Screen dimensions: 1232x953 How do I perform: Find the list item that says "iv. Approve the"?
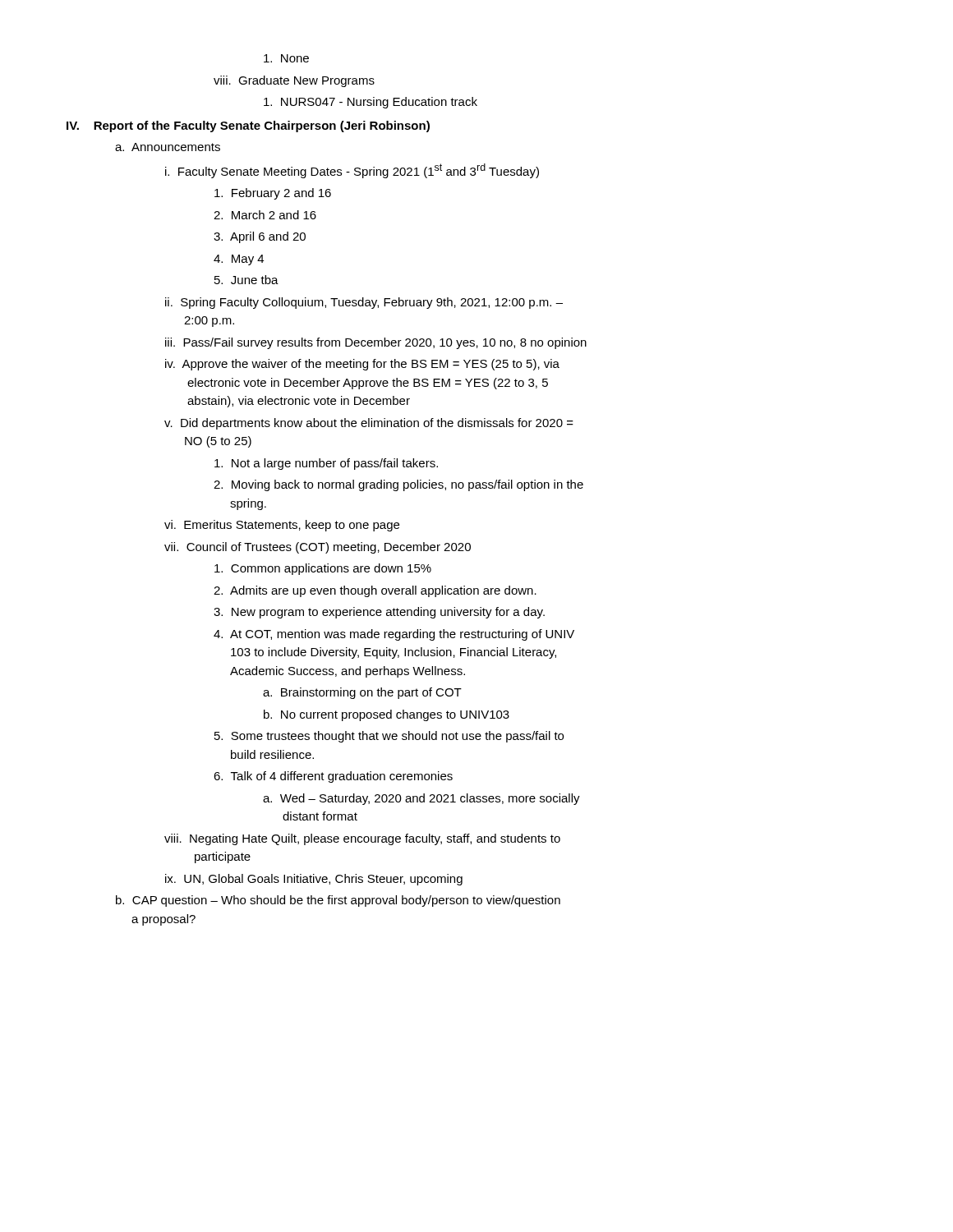click(x=362, y=382)
